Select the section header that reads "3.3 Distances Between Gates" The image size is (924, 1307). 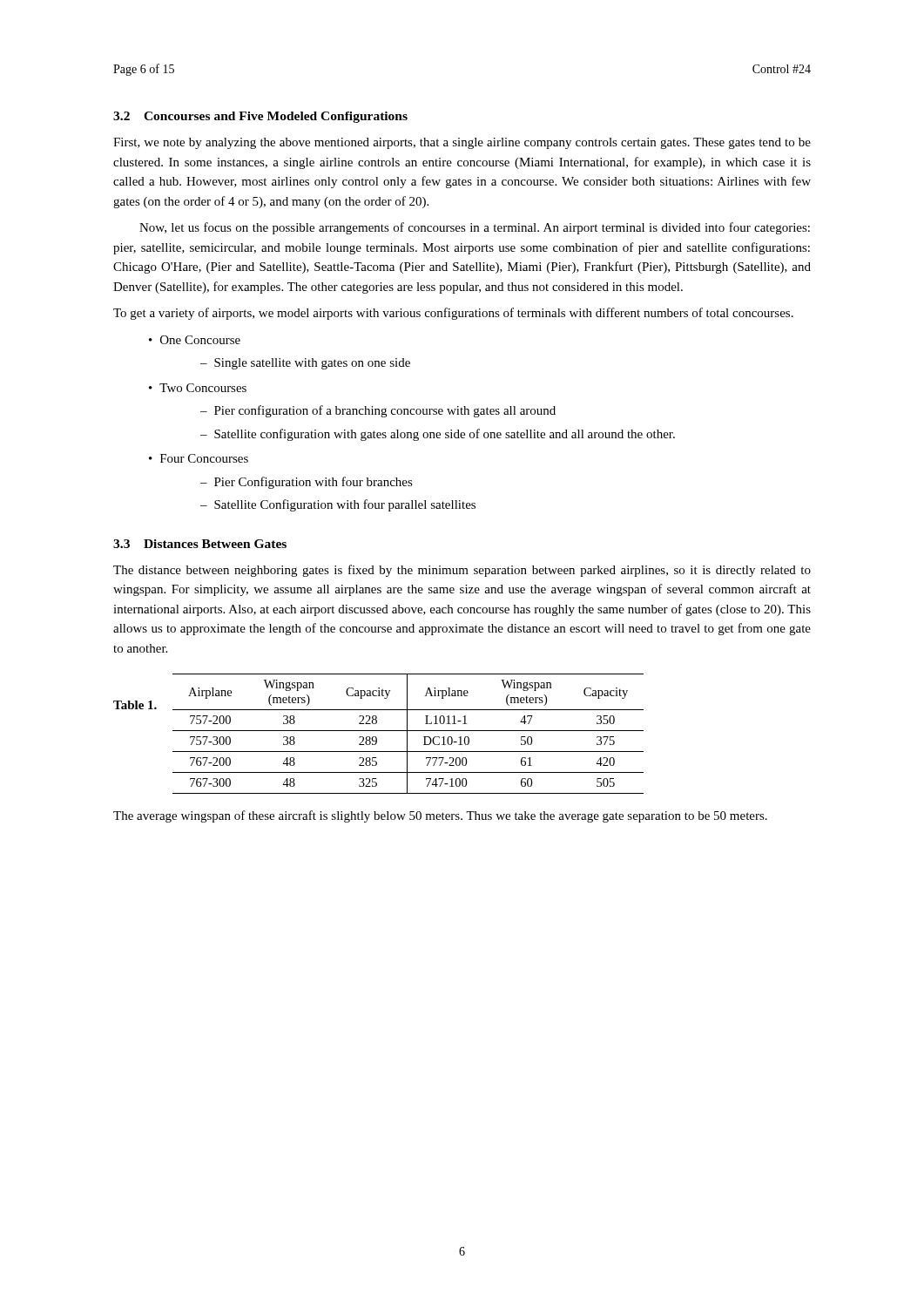click(200, 543)
